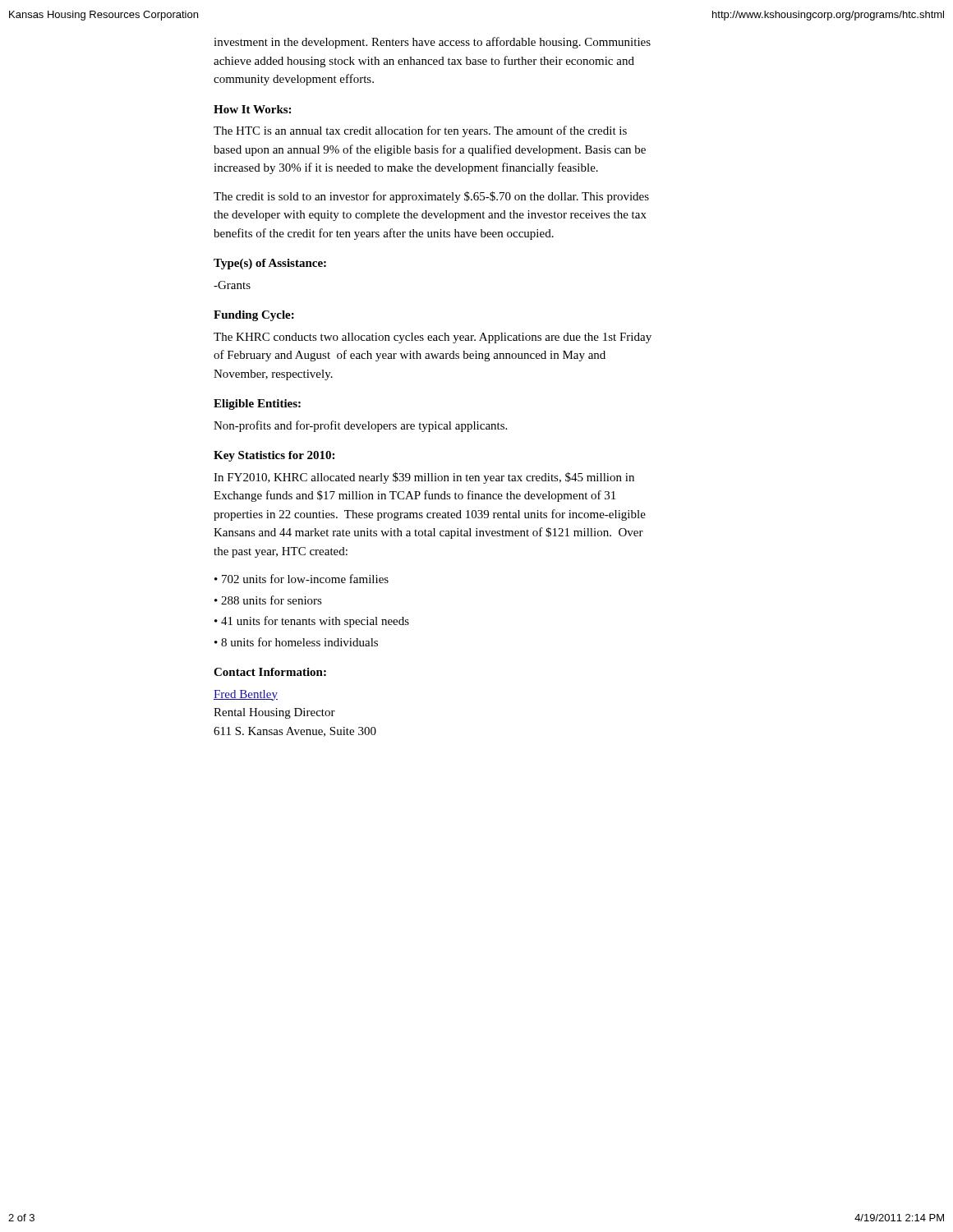Image resolution: width=953 pixels, height=1232 pixels.
Task: Find "• 702 units for low-income families" on this page
Action: click(301, 579)
